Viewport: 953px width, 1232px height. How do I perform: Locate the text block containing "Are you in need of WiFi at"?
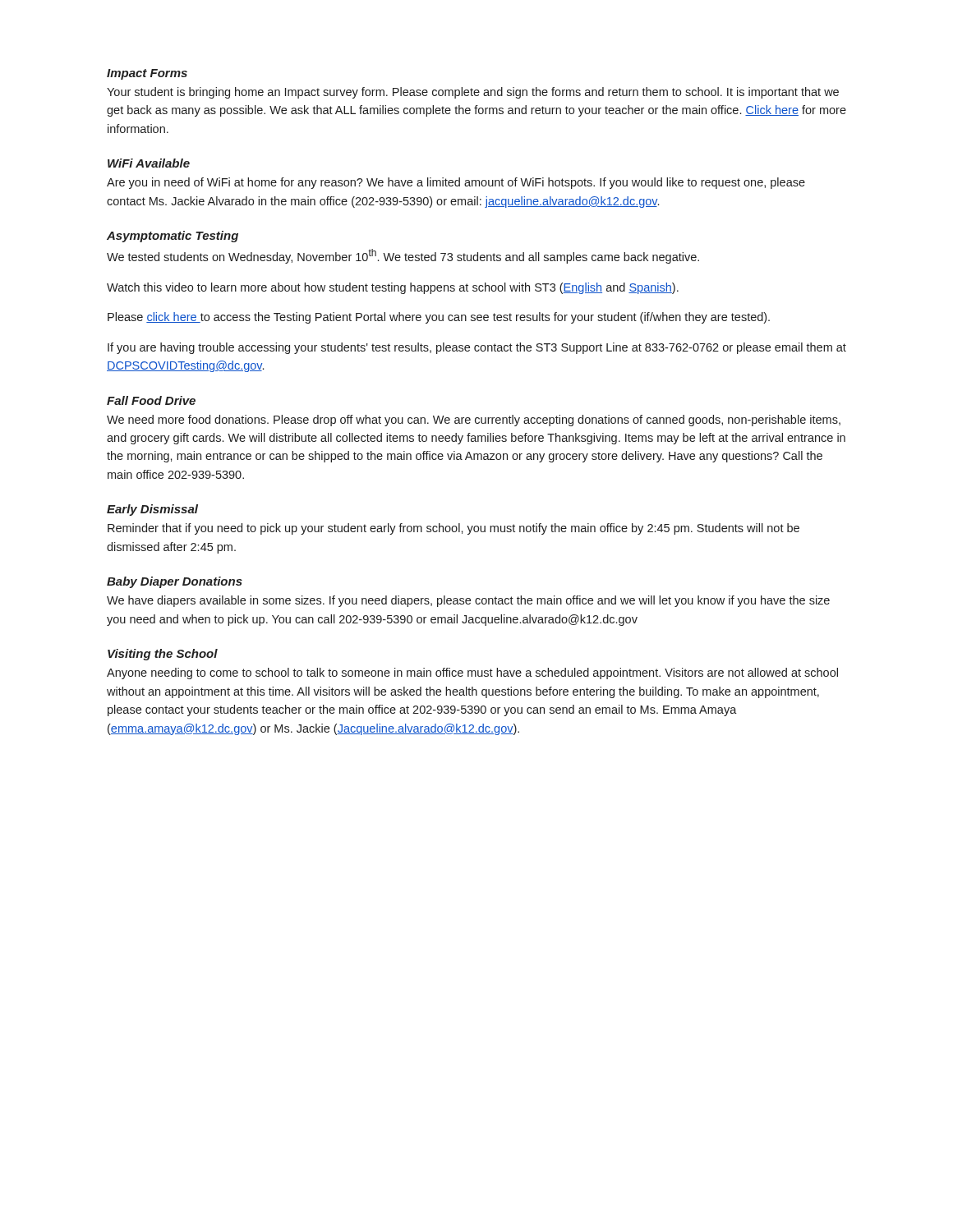(x=456, y=192)
